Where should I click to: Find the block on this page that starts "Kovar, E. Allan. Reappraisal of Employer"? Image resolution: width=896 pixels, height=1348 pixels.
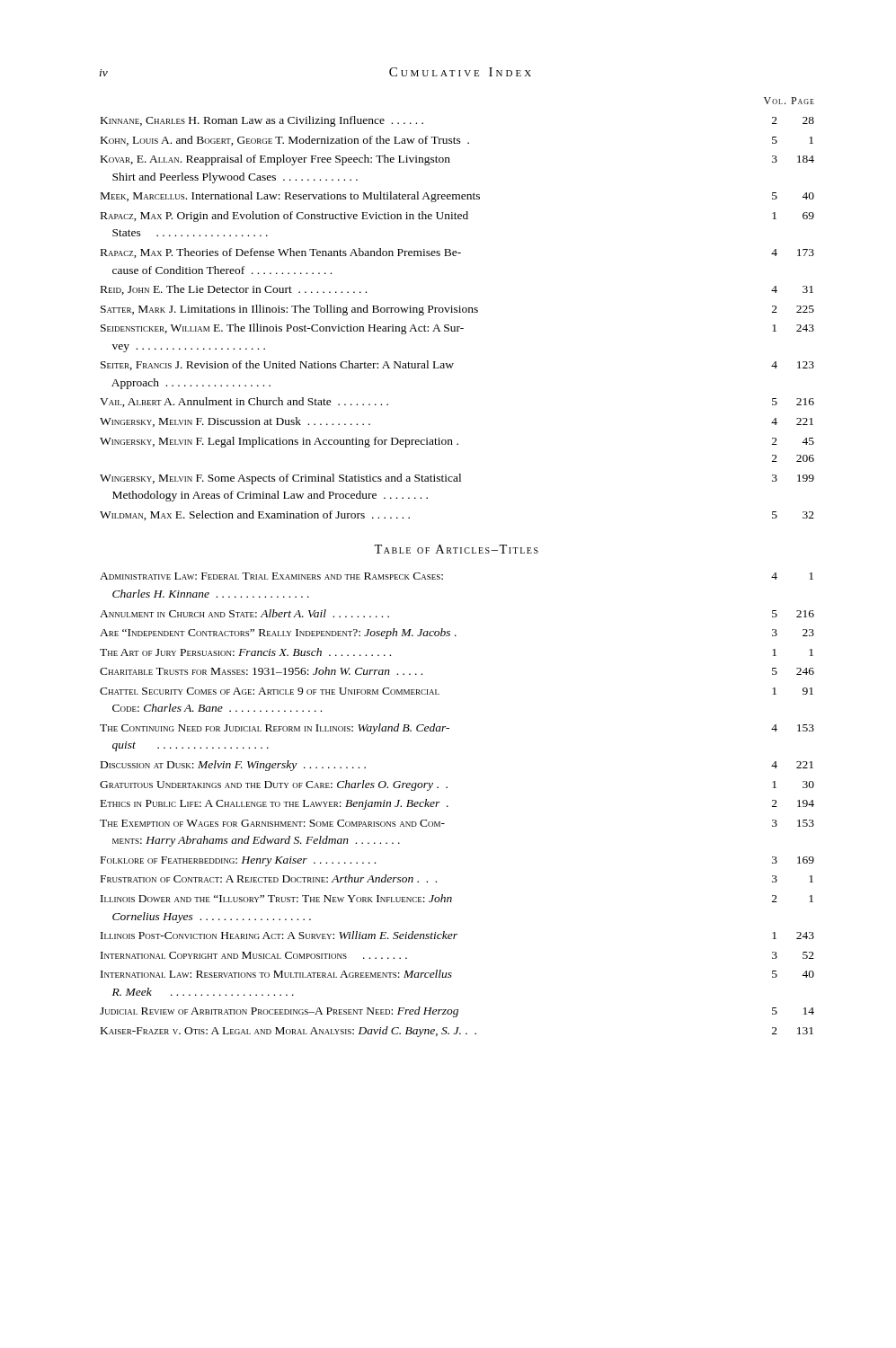tap(457, 168)
